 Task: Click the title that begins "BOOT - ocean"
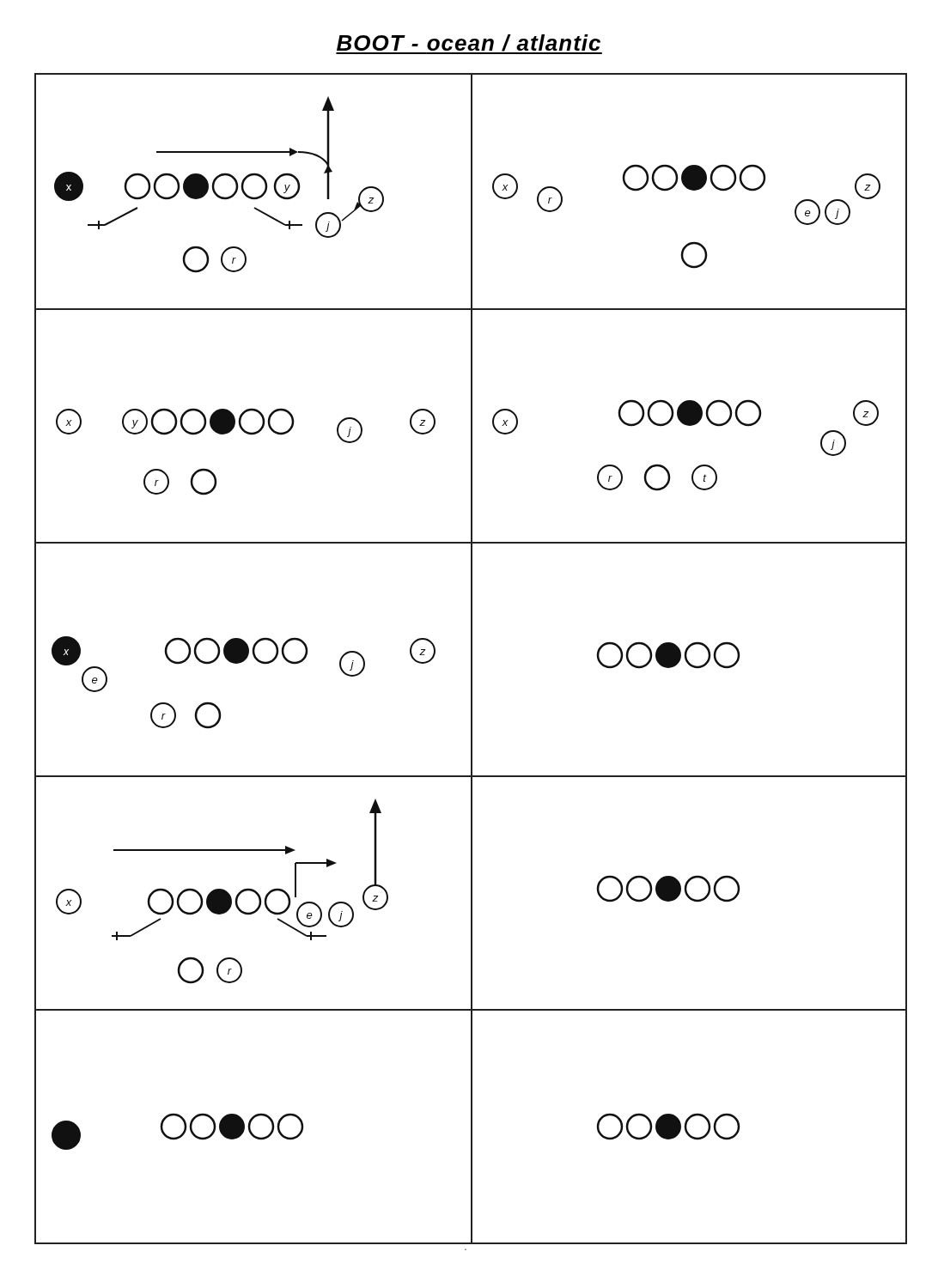coord(469,43)
